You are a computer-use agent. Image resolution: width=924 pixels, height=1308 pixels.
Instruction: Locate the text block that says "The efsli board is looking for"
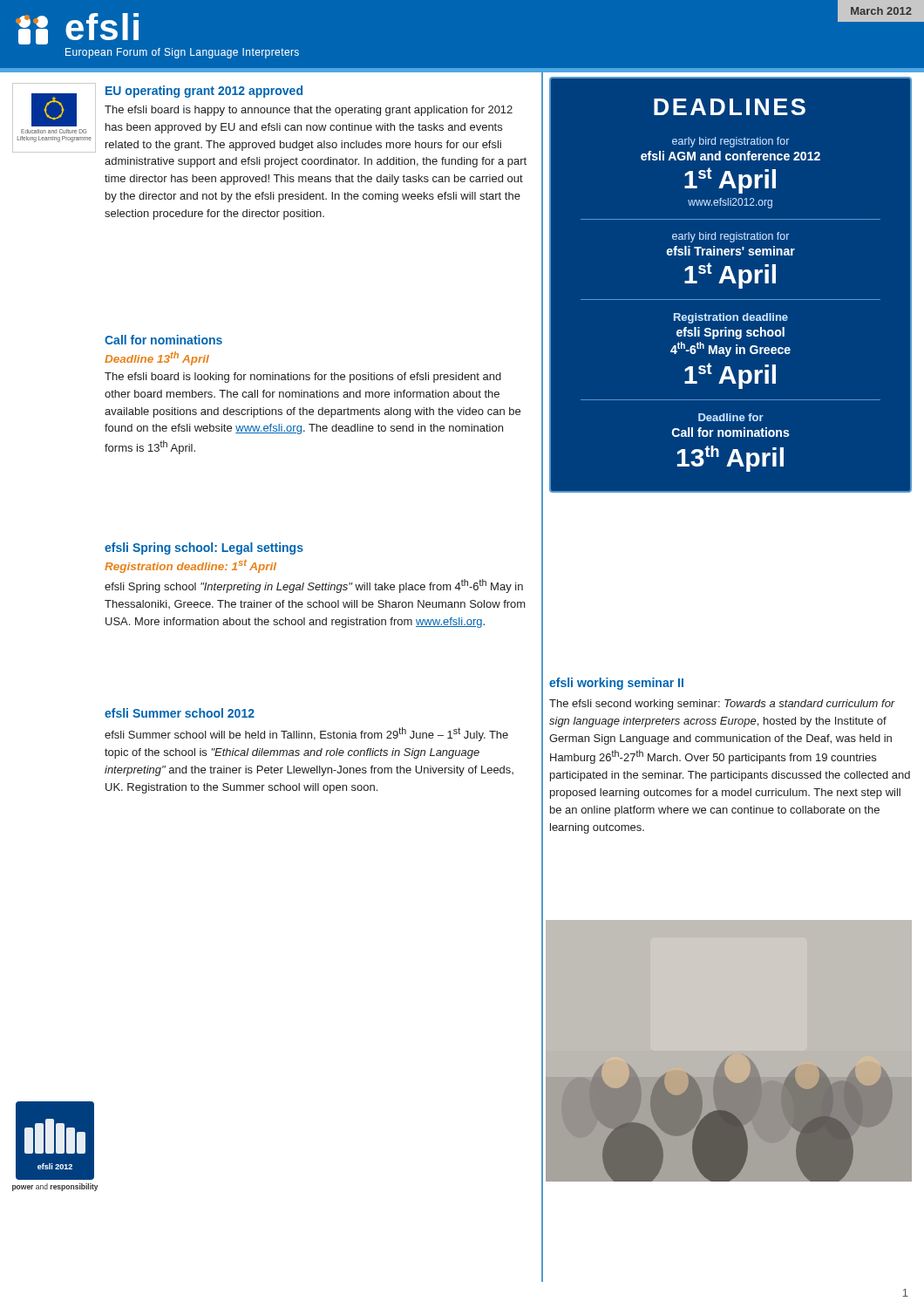click(x=313, y=412)
